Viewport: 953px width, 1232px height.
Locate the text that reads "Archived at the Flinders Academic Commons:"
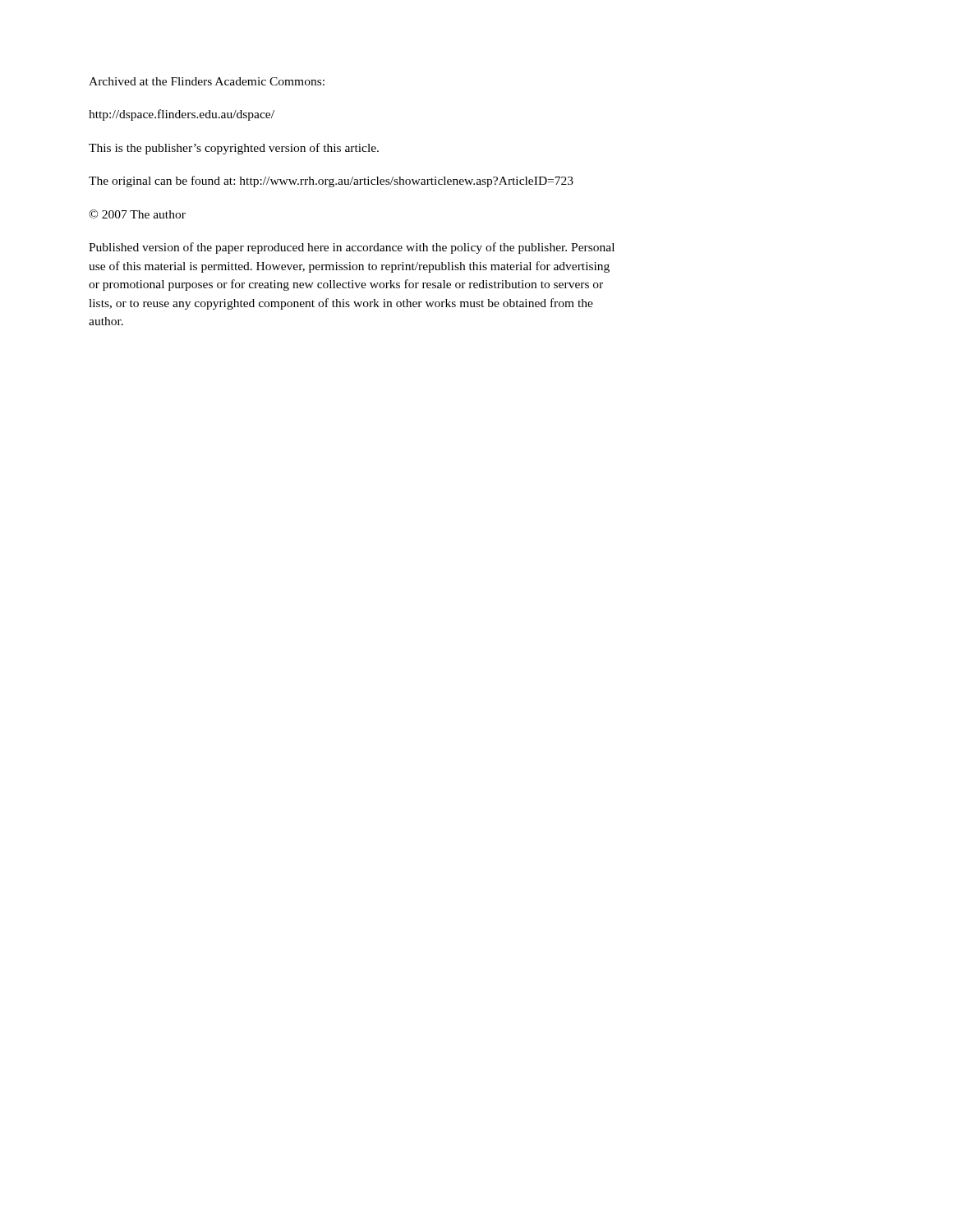point(207,81)
